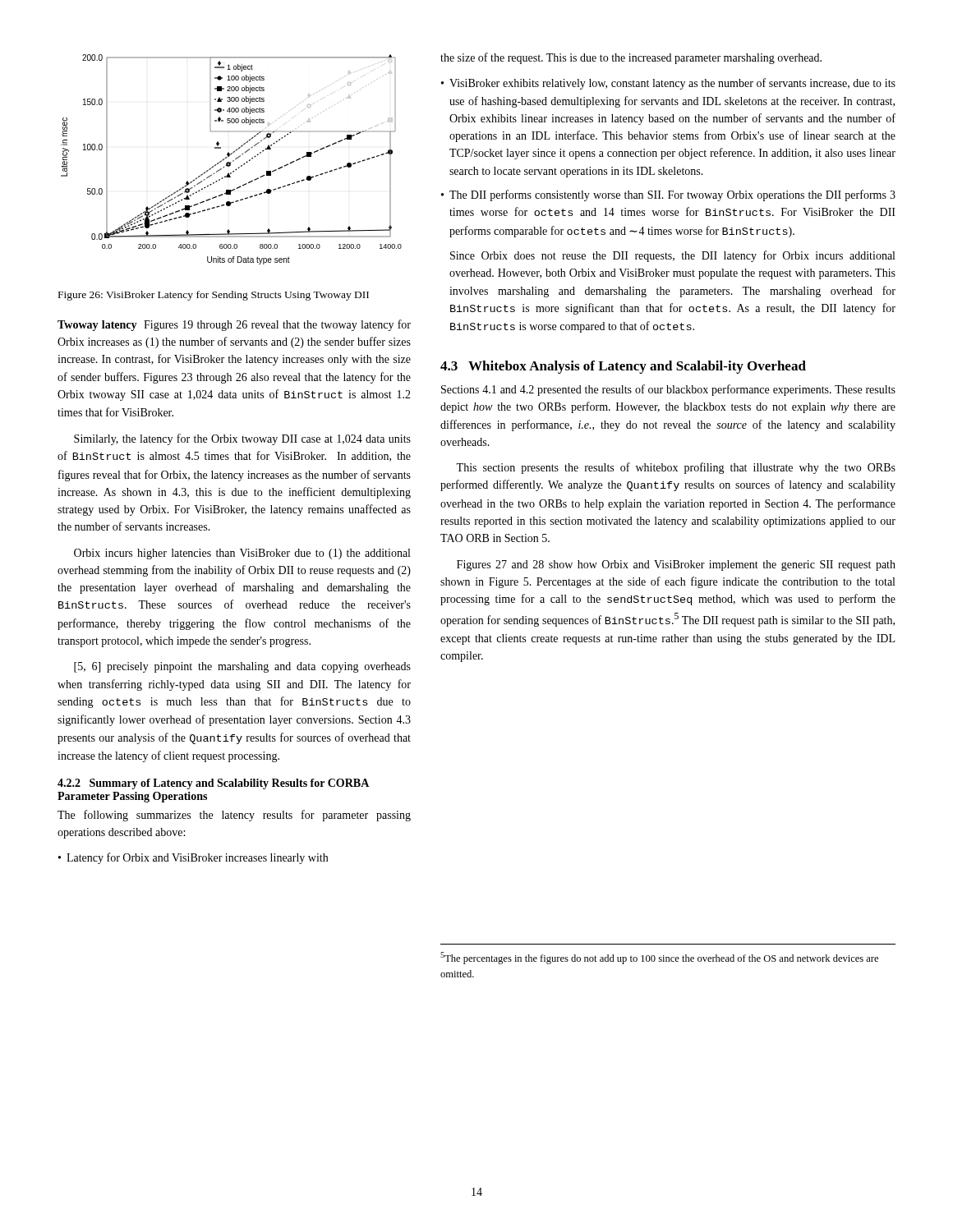953x1232 pixels.
Task: Click the section header that begins "4.2.2 Summary of Latency and"
Action: point(213,789)
